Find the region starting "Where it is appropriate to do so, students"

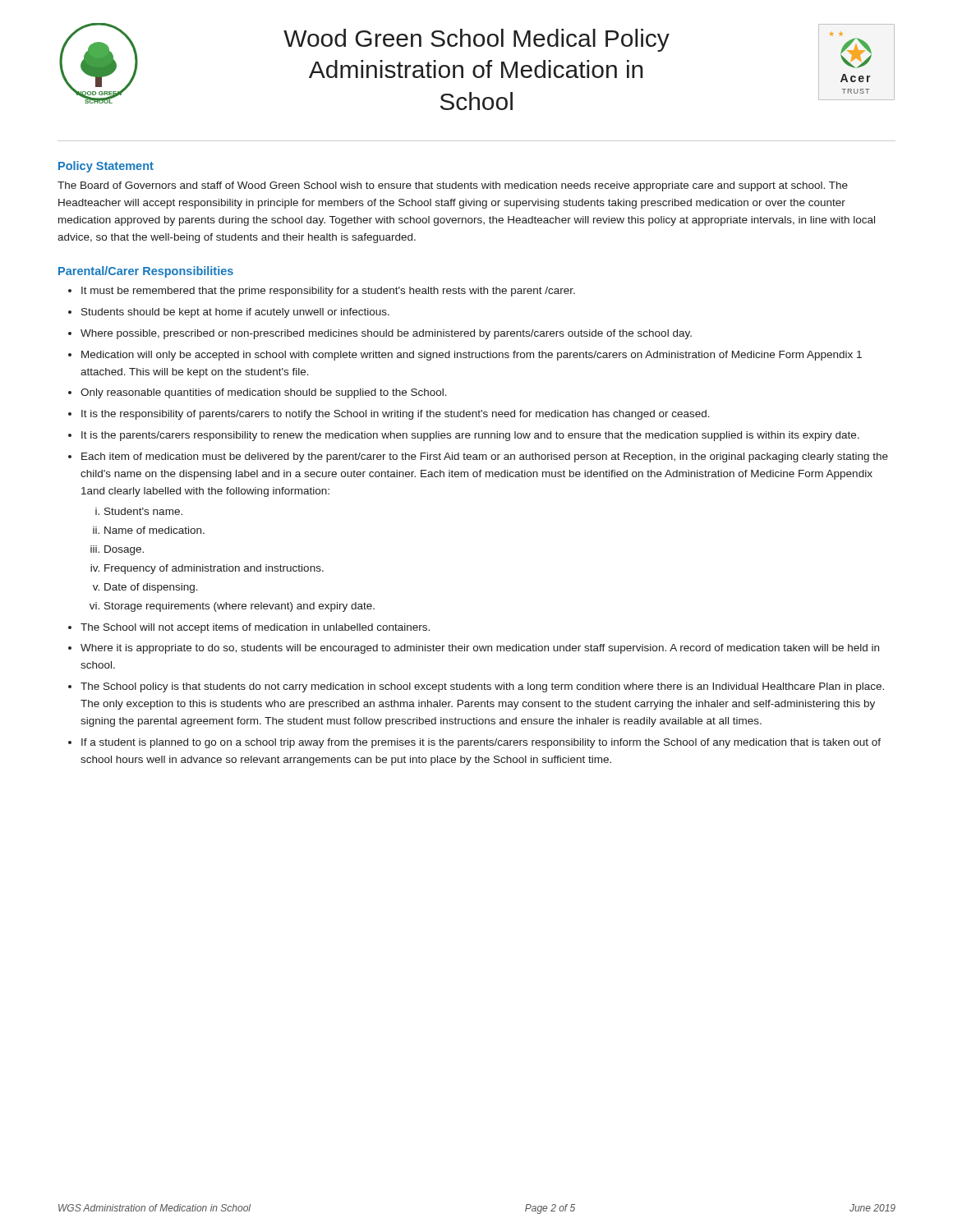pos(480,657)
